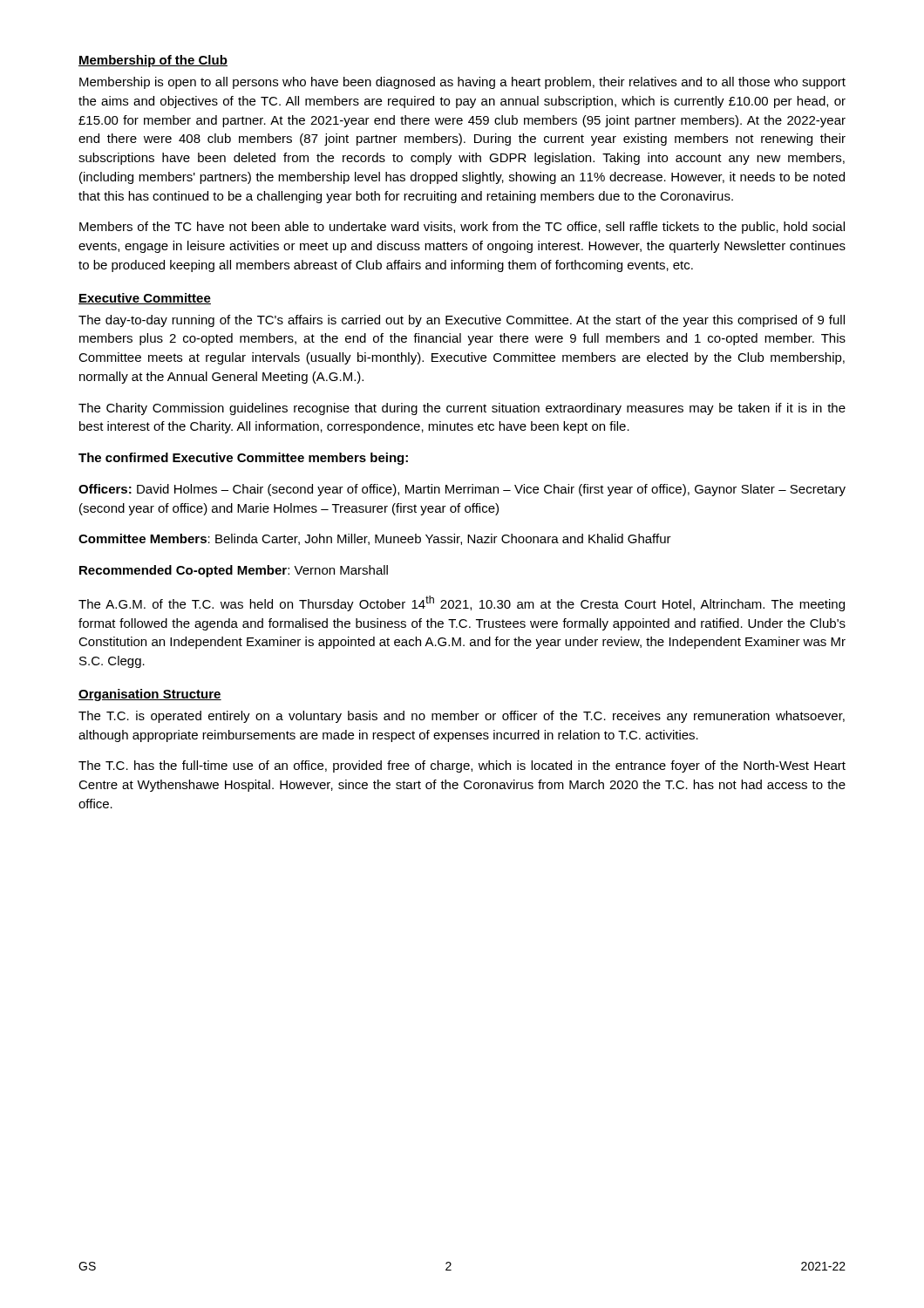Point to "The confirmed Executive Committee members being:"

pyautogui.click(x=244, y=457)
